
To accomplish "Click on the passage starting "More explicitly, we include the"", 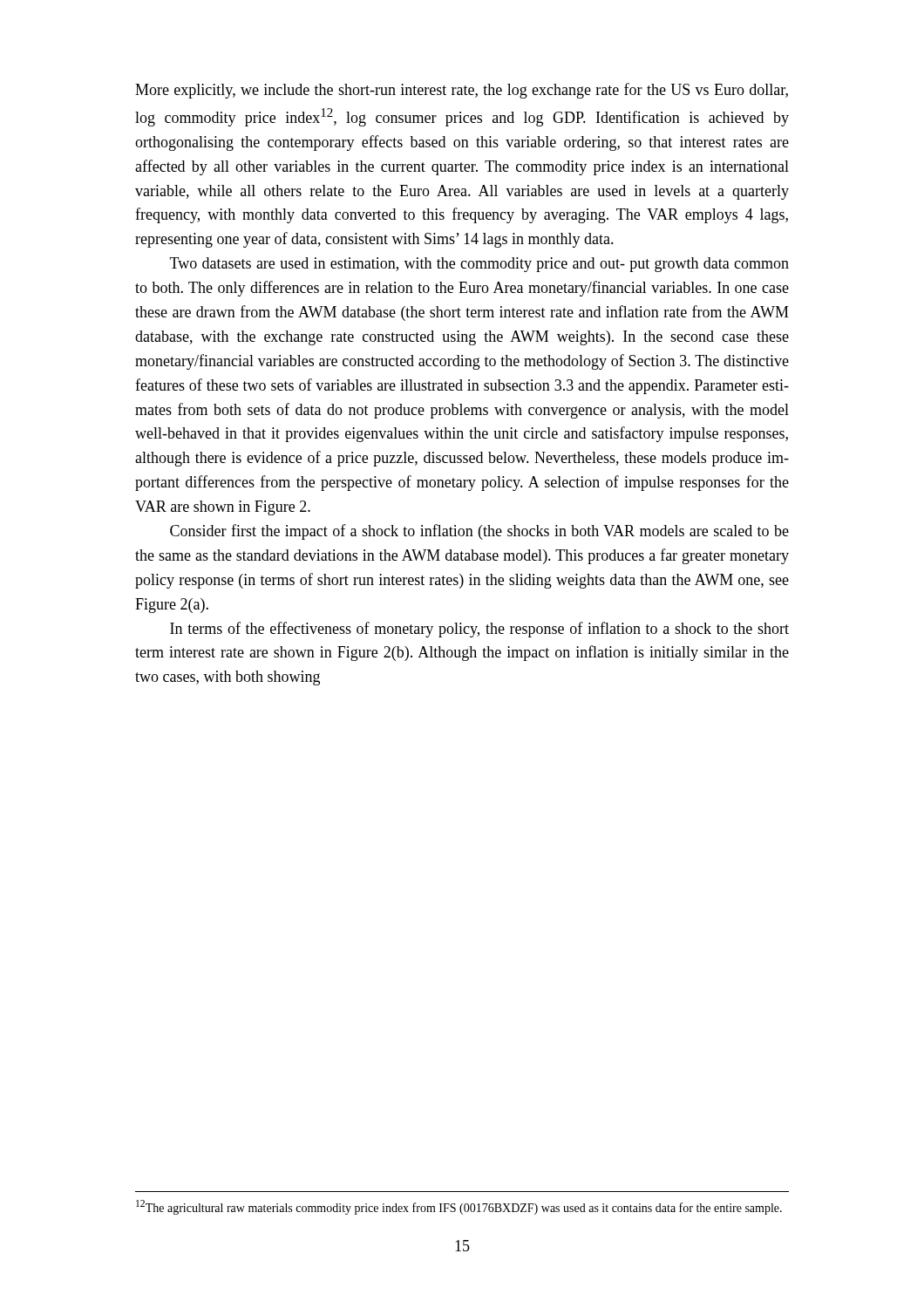I will tap(462, 165).
